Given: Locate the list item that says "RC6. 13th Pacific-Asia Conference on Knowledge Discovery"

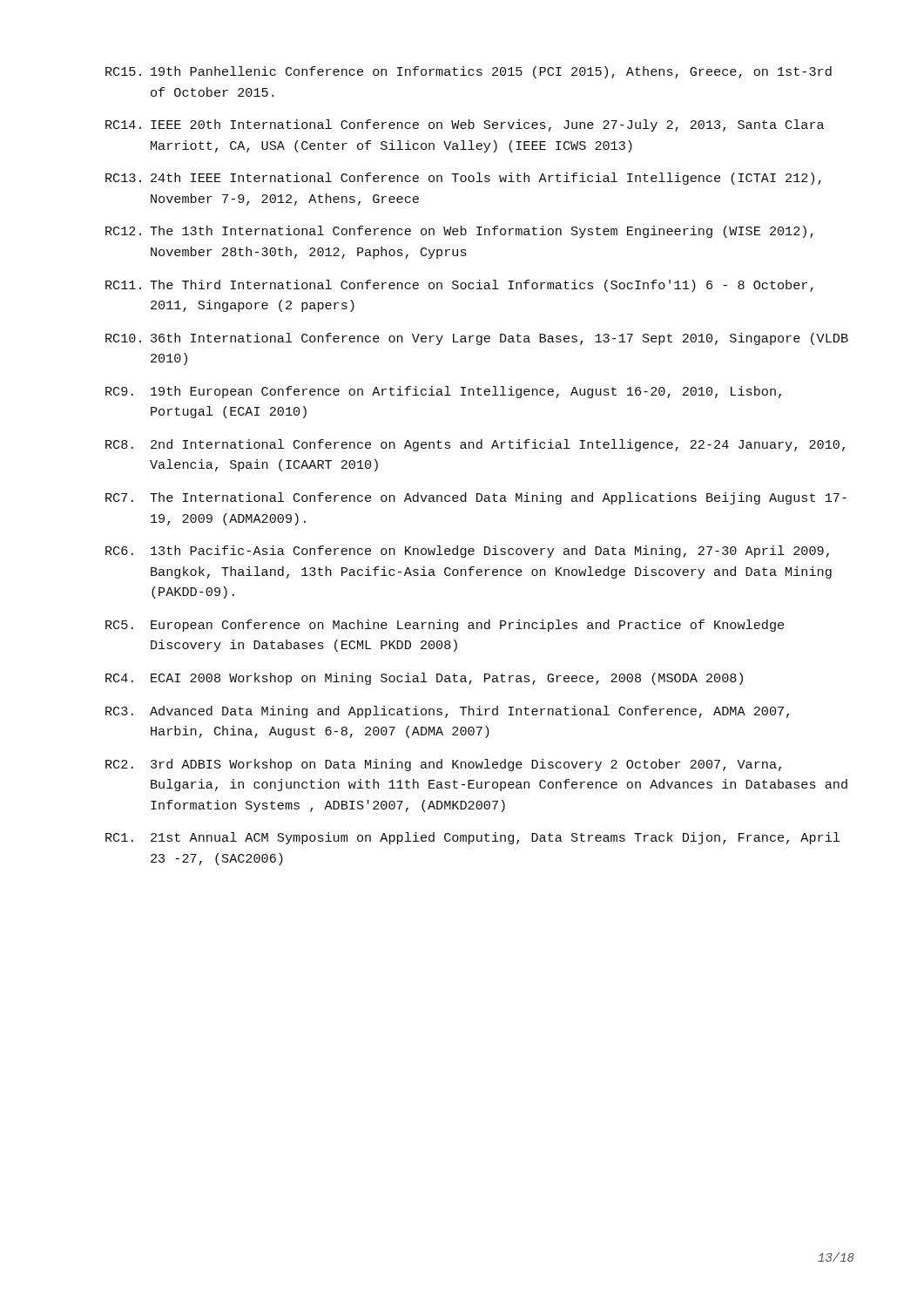Looking at the screenshot, I should [479, 573].
